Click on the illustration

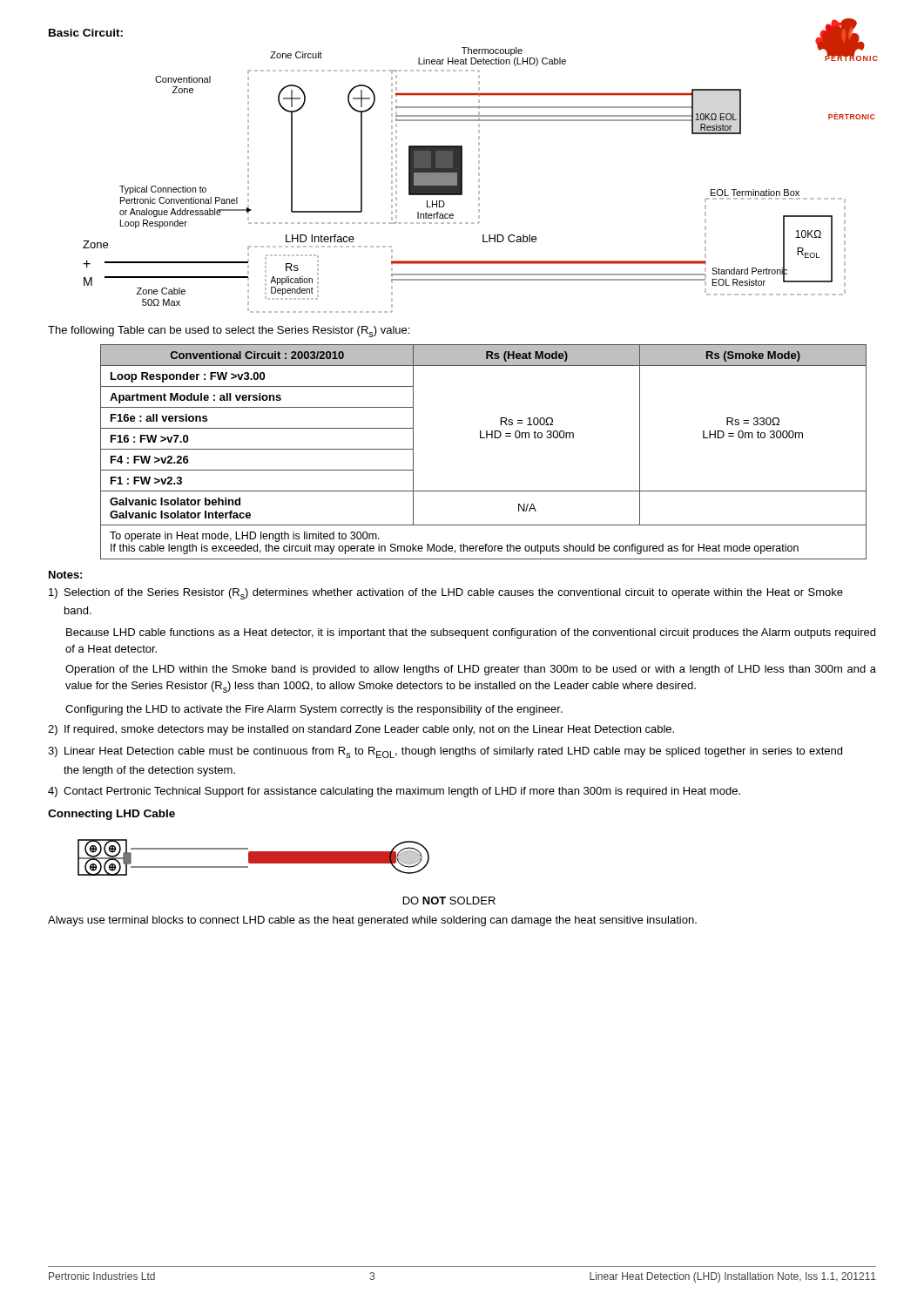[x=475, y=859]
